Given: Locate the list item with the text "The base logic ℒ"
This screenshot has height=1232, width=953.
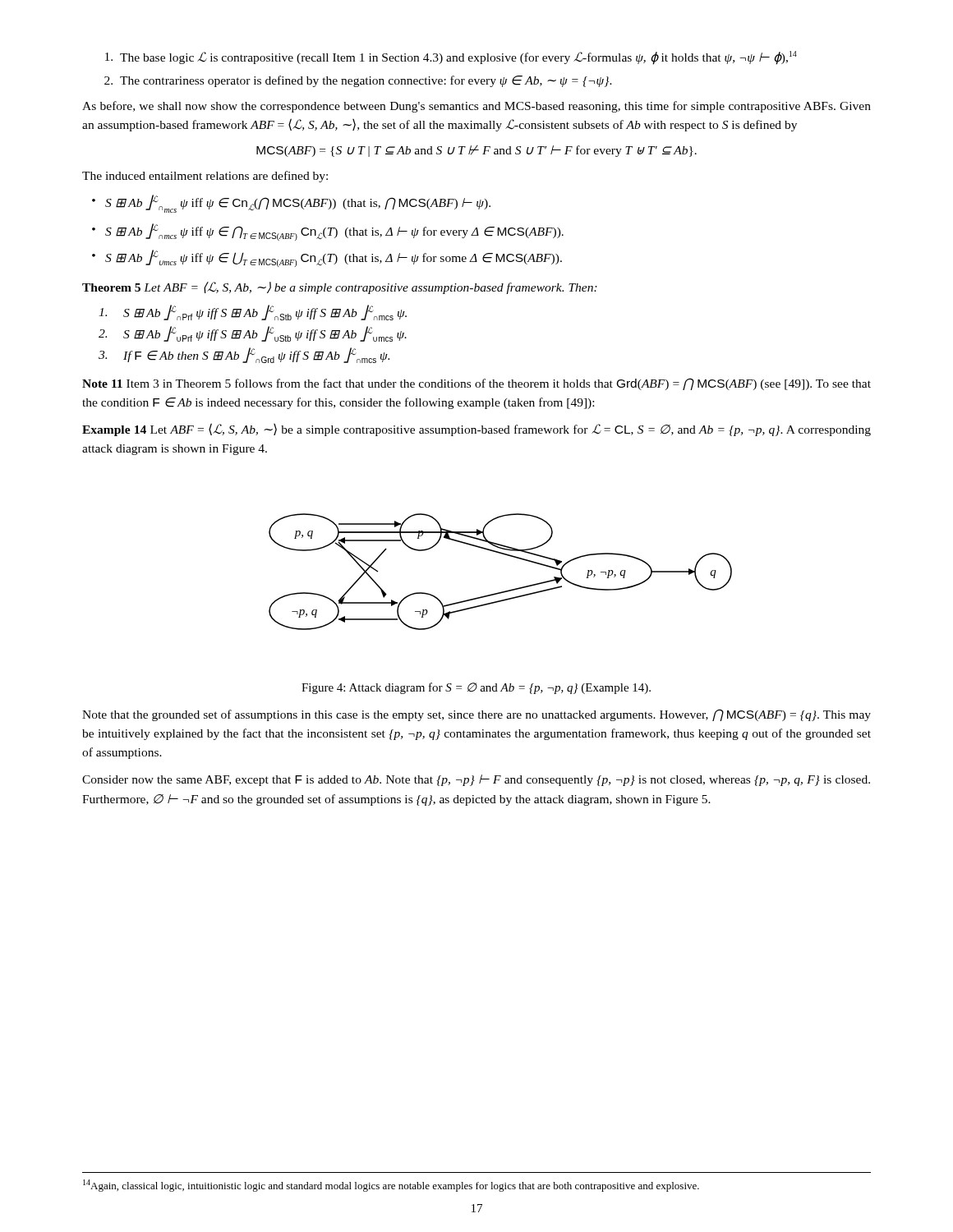Looking at the screenshot, I should tap(476, 57).
